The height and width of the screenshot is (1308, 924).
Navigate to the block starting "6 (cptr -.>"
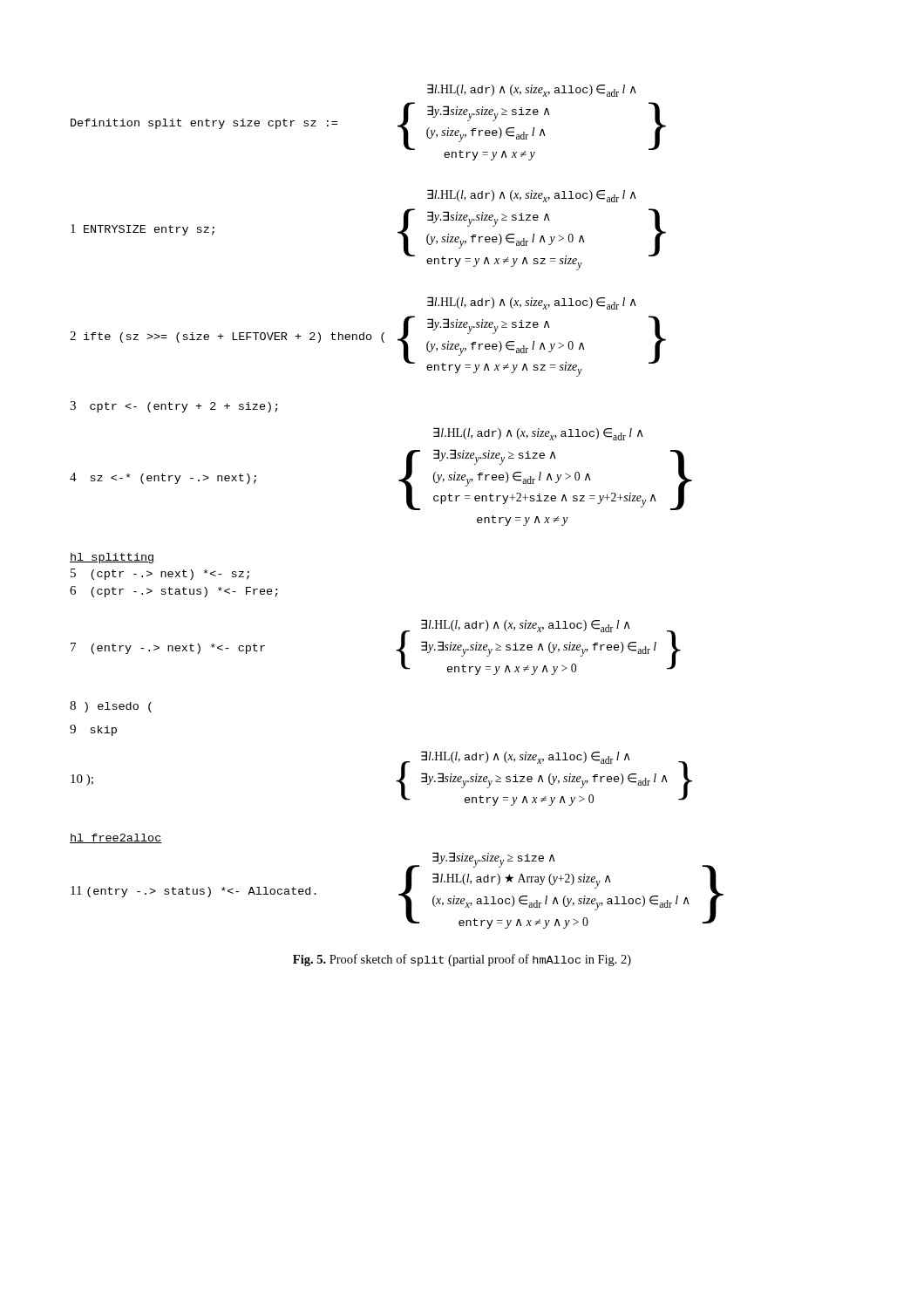[175, 591]
